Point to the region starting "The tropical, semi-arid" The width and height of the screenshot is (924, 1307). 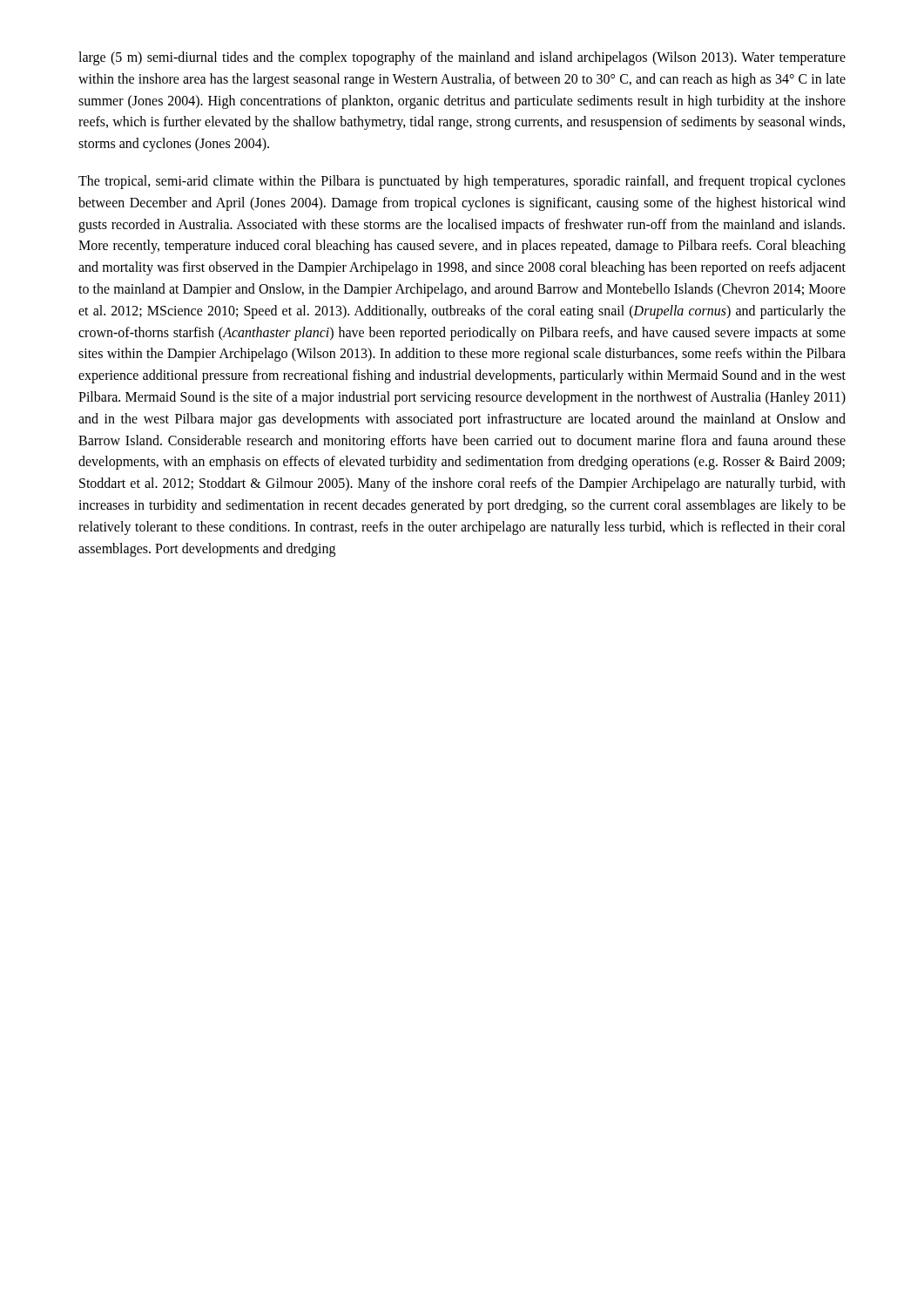coord(462,364)
